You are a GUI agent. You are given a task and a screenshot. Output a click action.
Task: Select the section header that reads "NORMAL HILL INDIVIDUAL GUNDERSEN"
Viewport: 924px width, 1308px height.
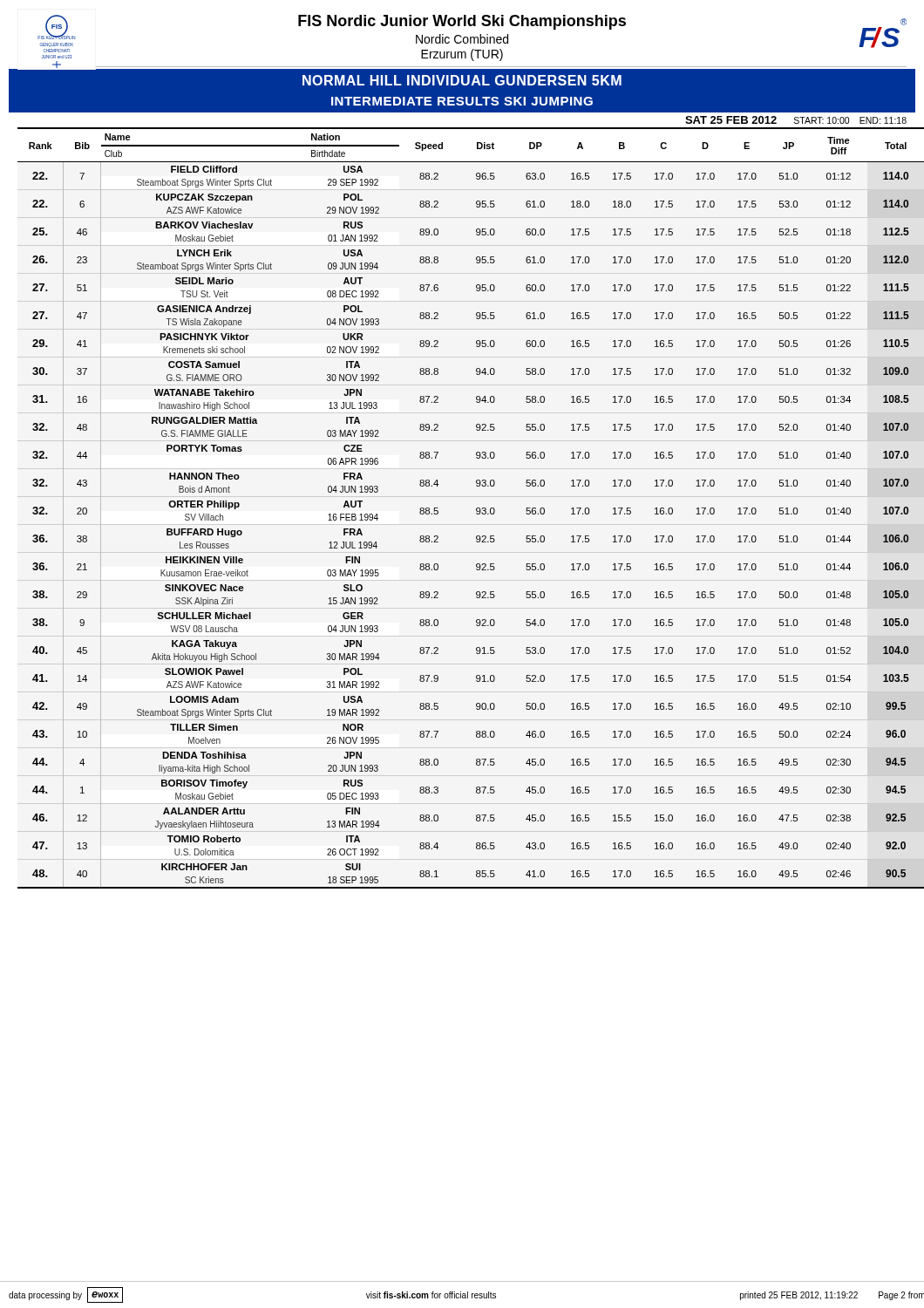pyautogui.click(x=462, y=81)
